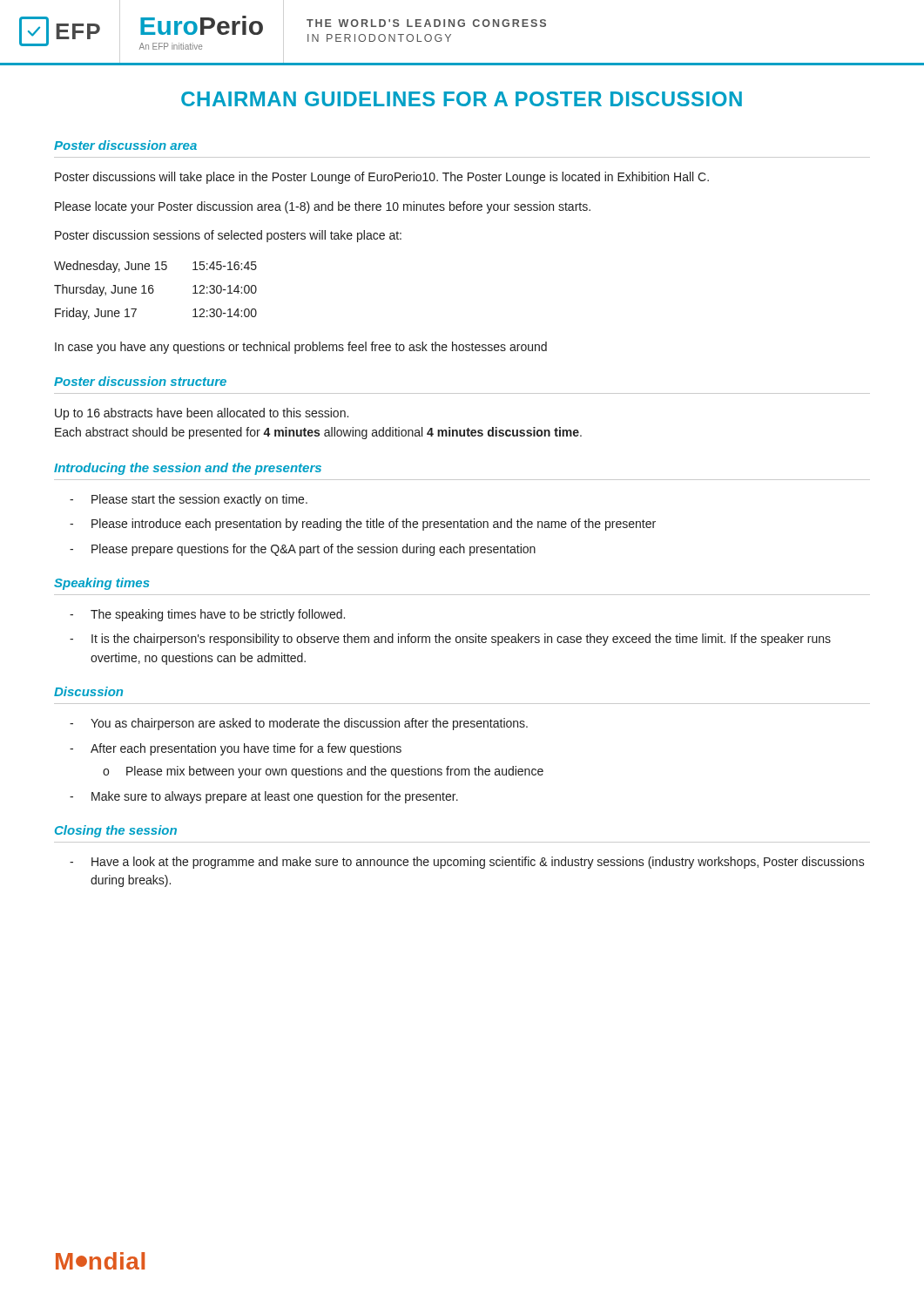Locate the block of text that opens with "- Please prepare questions for the Q&A part"

(303, 550)
